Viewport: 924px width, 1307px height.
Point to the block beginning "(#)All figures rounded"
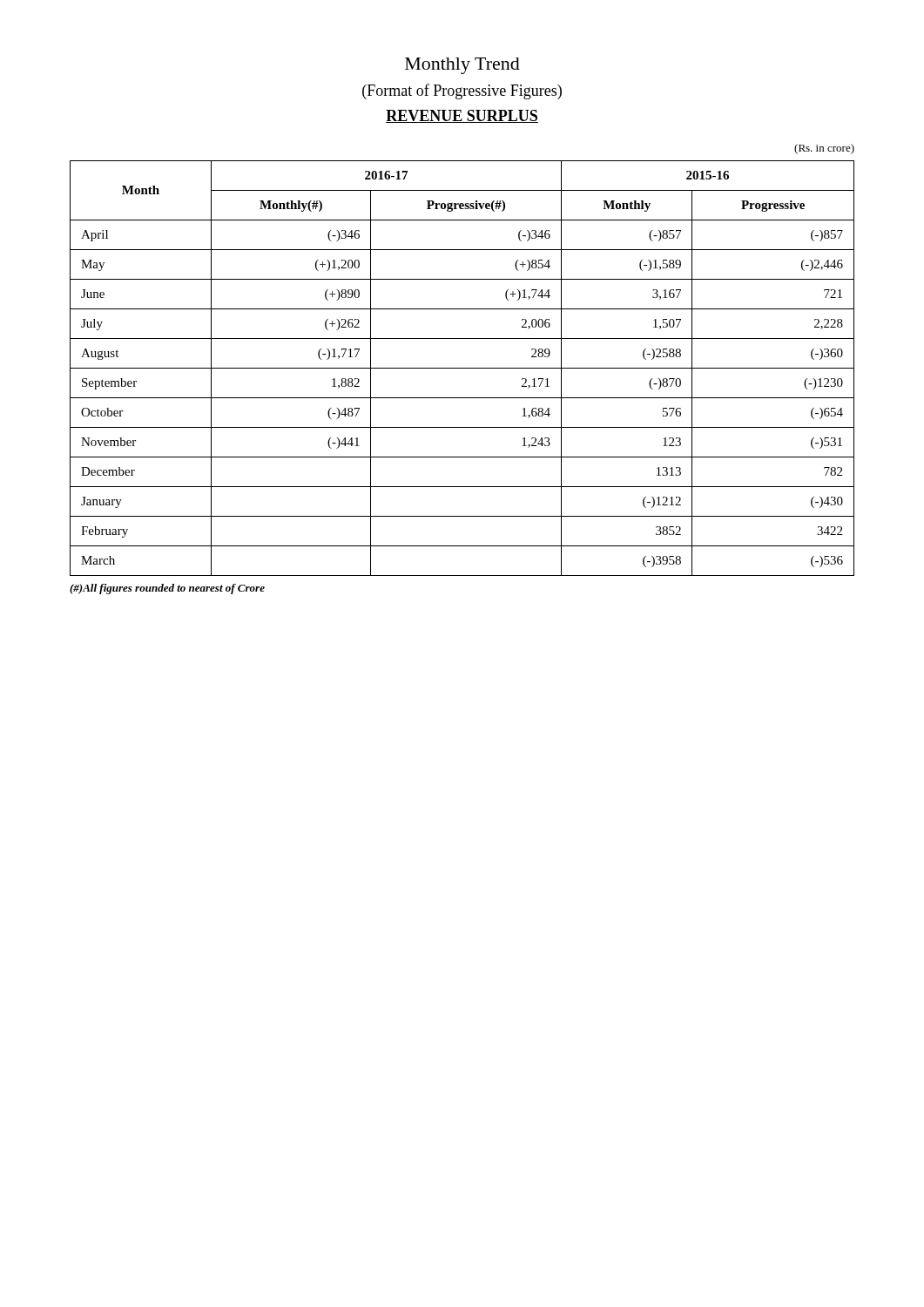tap(167, 588)
